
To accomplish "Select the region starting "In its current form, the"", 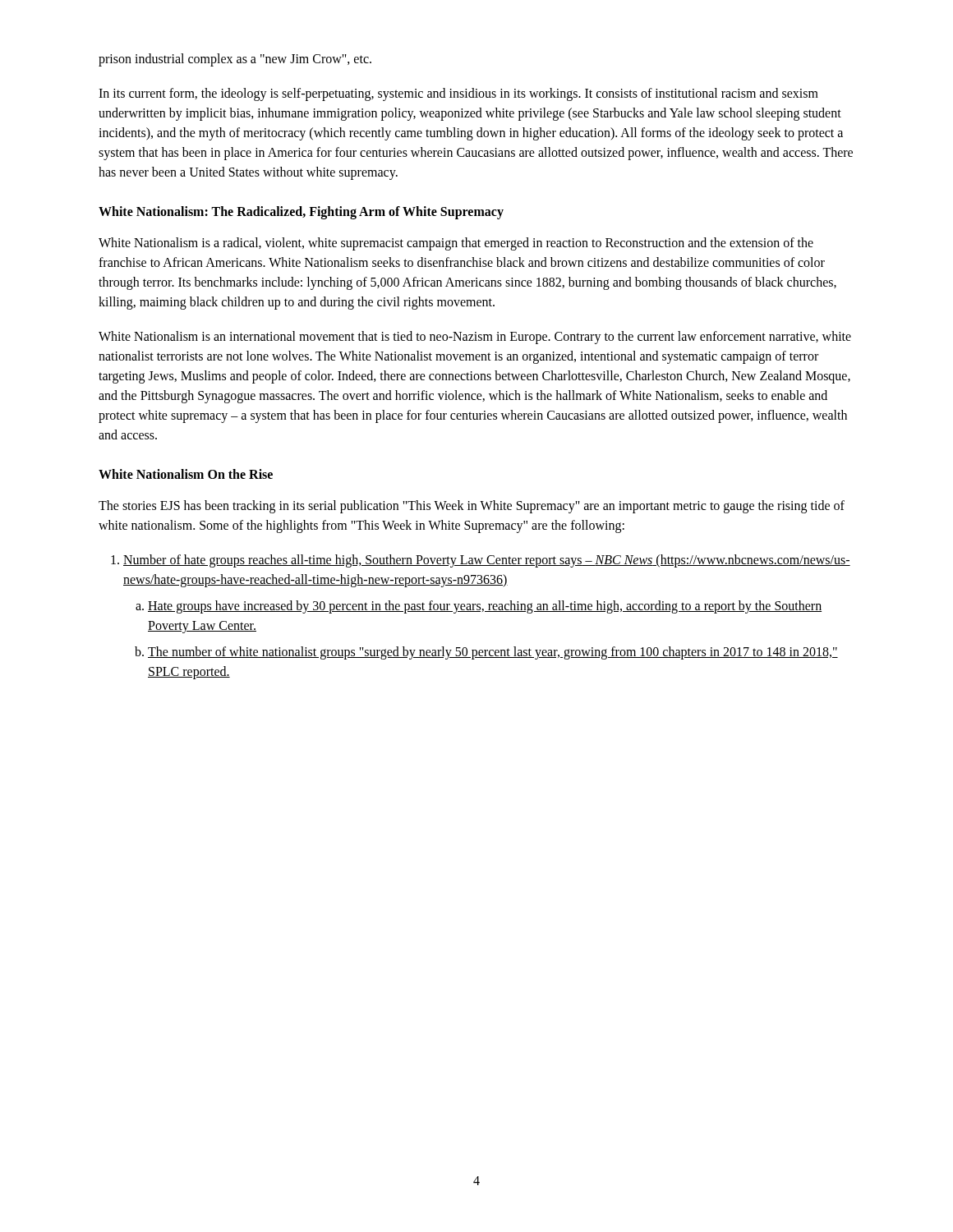I will point(476,133).
